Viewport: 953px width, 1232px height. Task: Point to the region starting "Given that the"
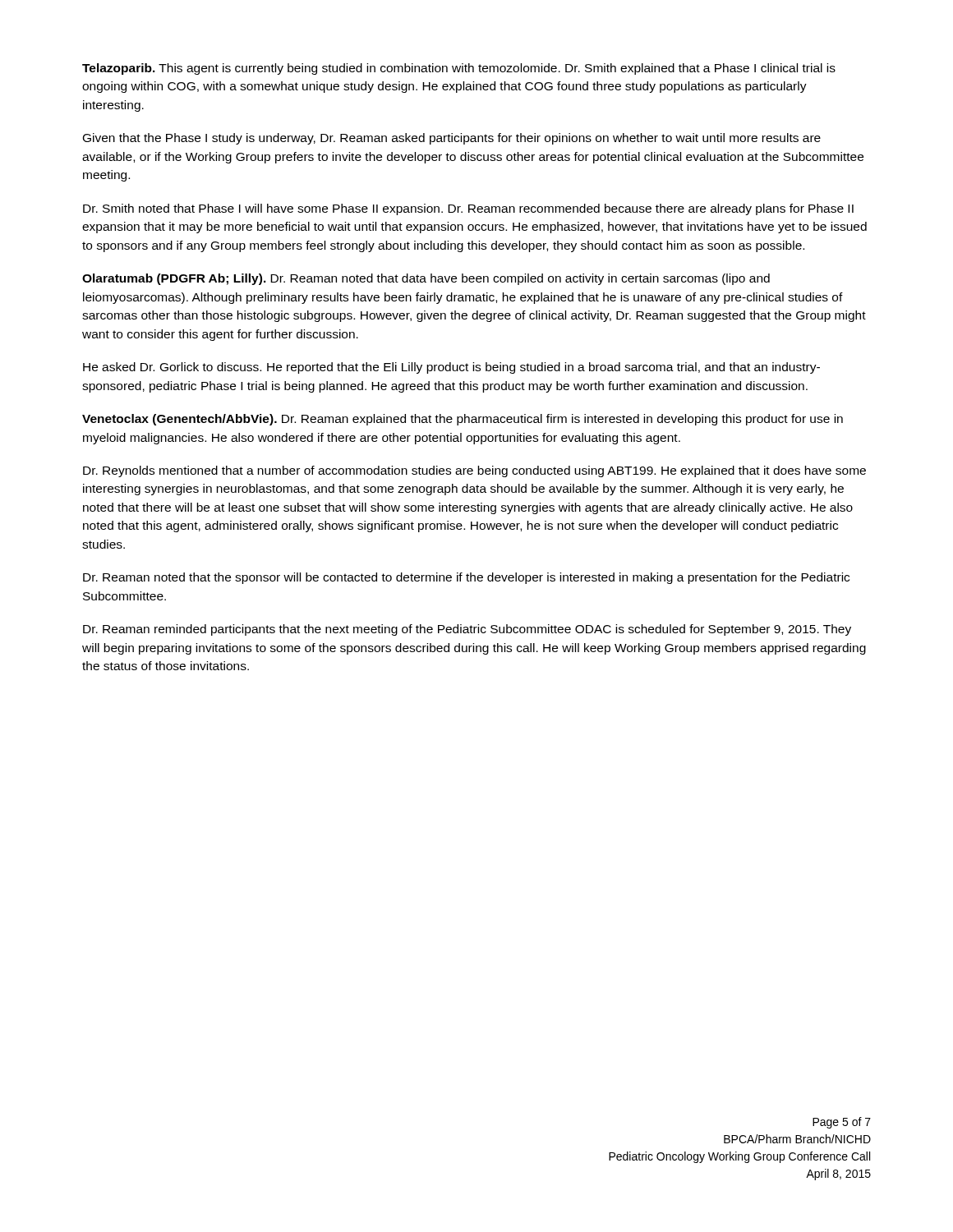click(x=473, y=156)
